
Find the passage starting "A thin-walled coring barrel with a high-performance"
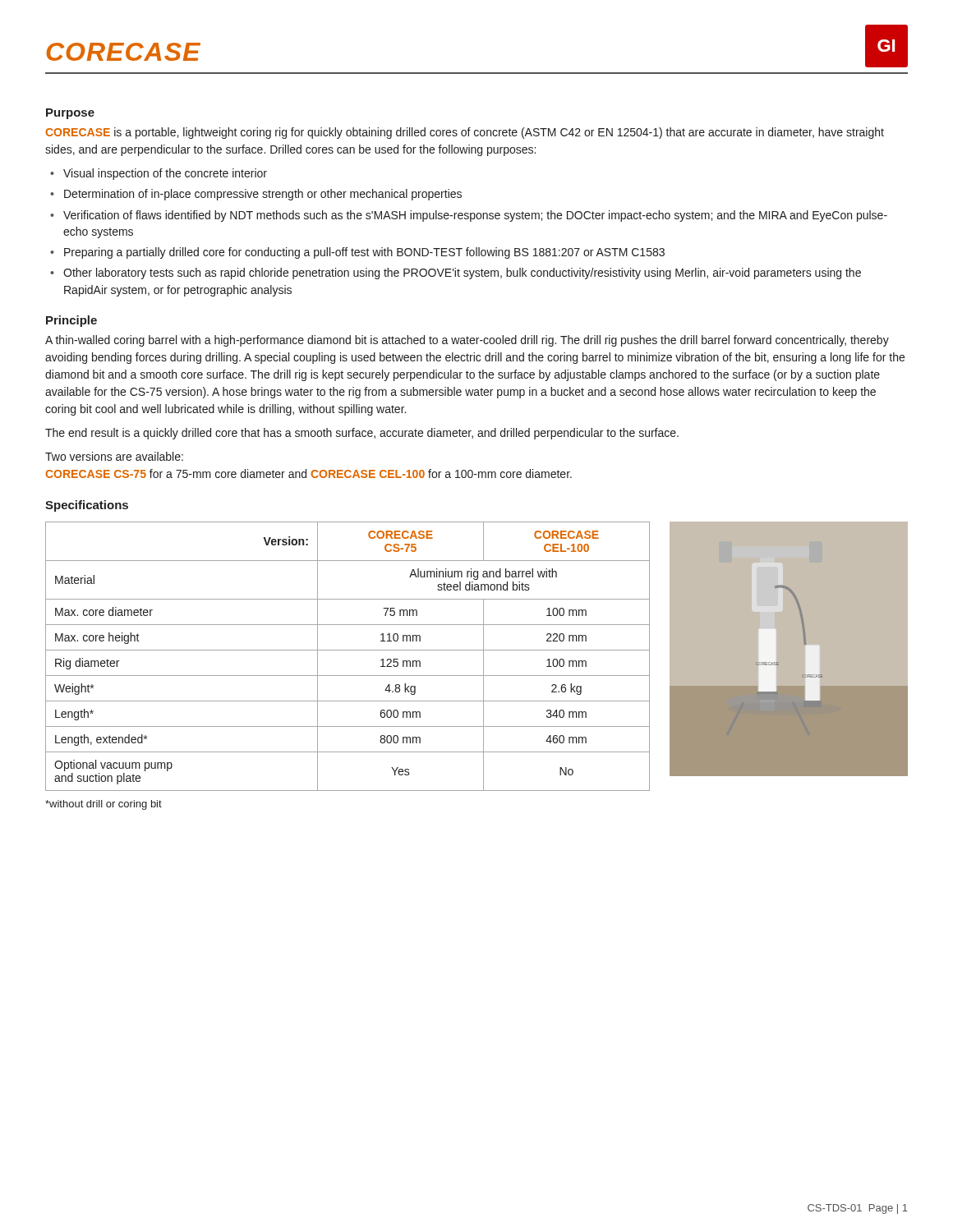tap(475, 375)
